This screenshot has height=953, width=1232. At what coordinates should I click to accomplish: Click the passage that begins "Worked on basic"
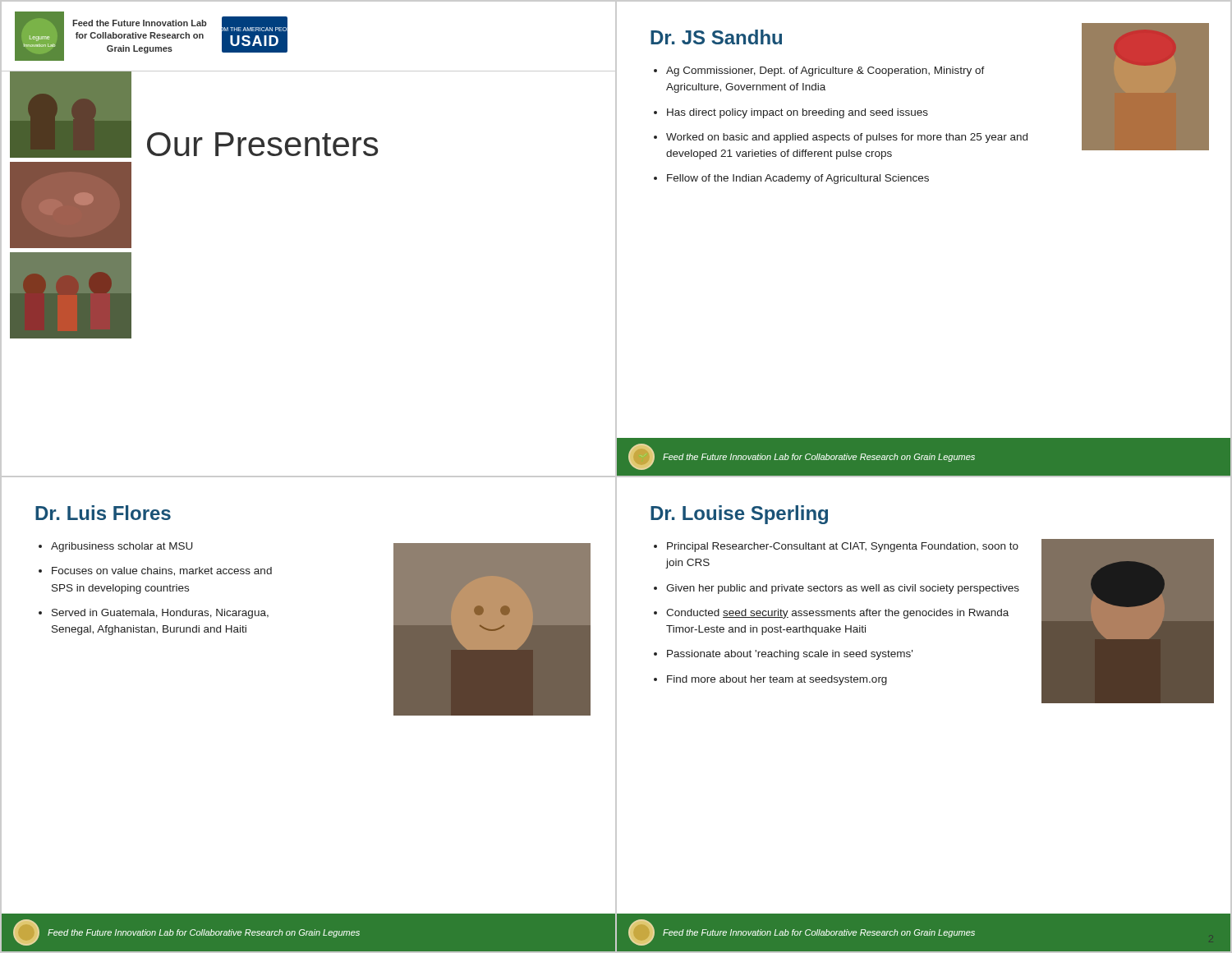coord(847,145)
